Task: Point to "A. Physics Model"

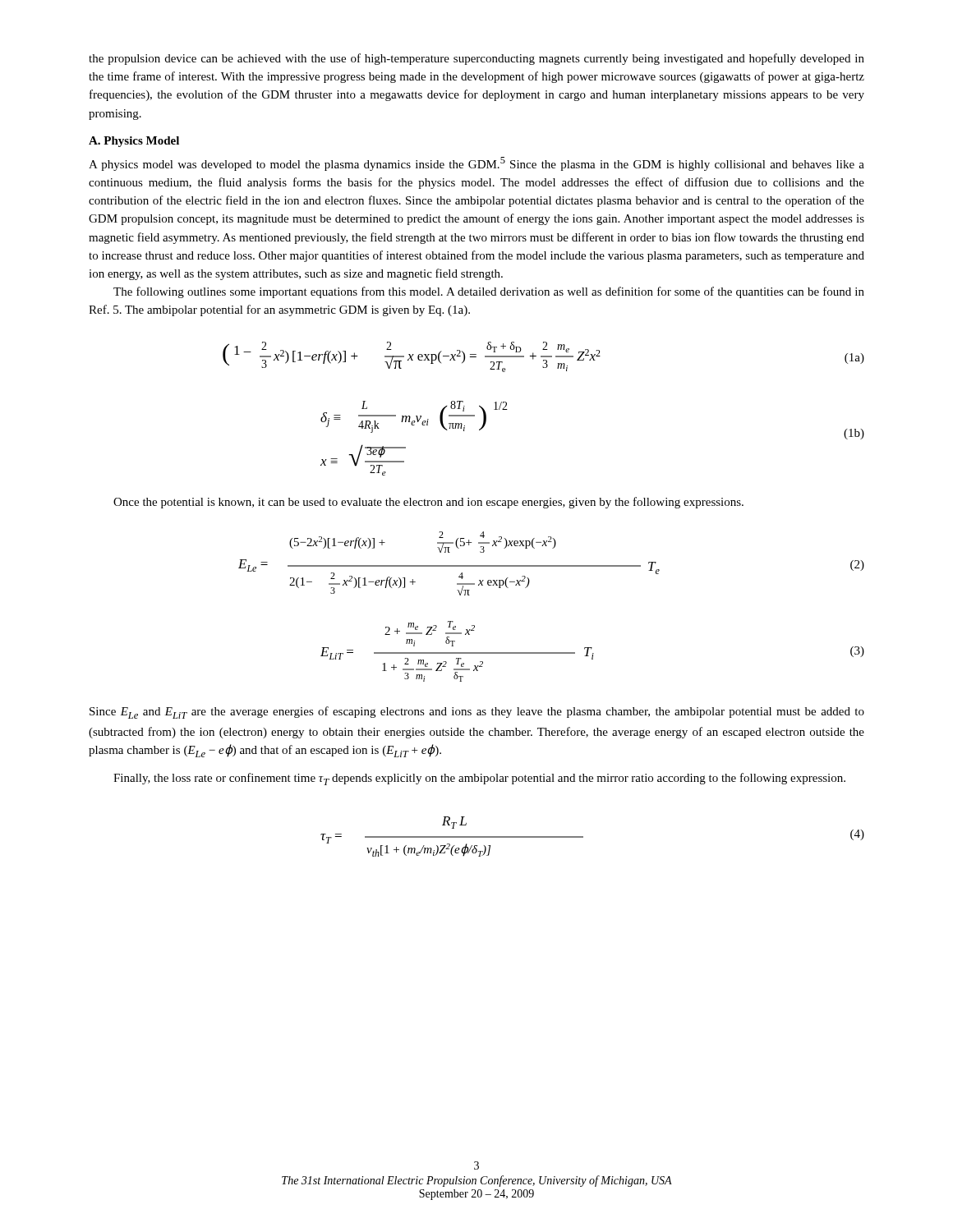Action: tap(134, 140)
